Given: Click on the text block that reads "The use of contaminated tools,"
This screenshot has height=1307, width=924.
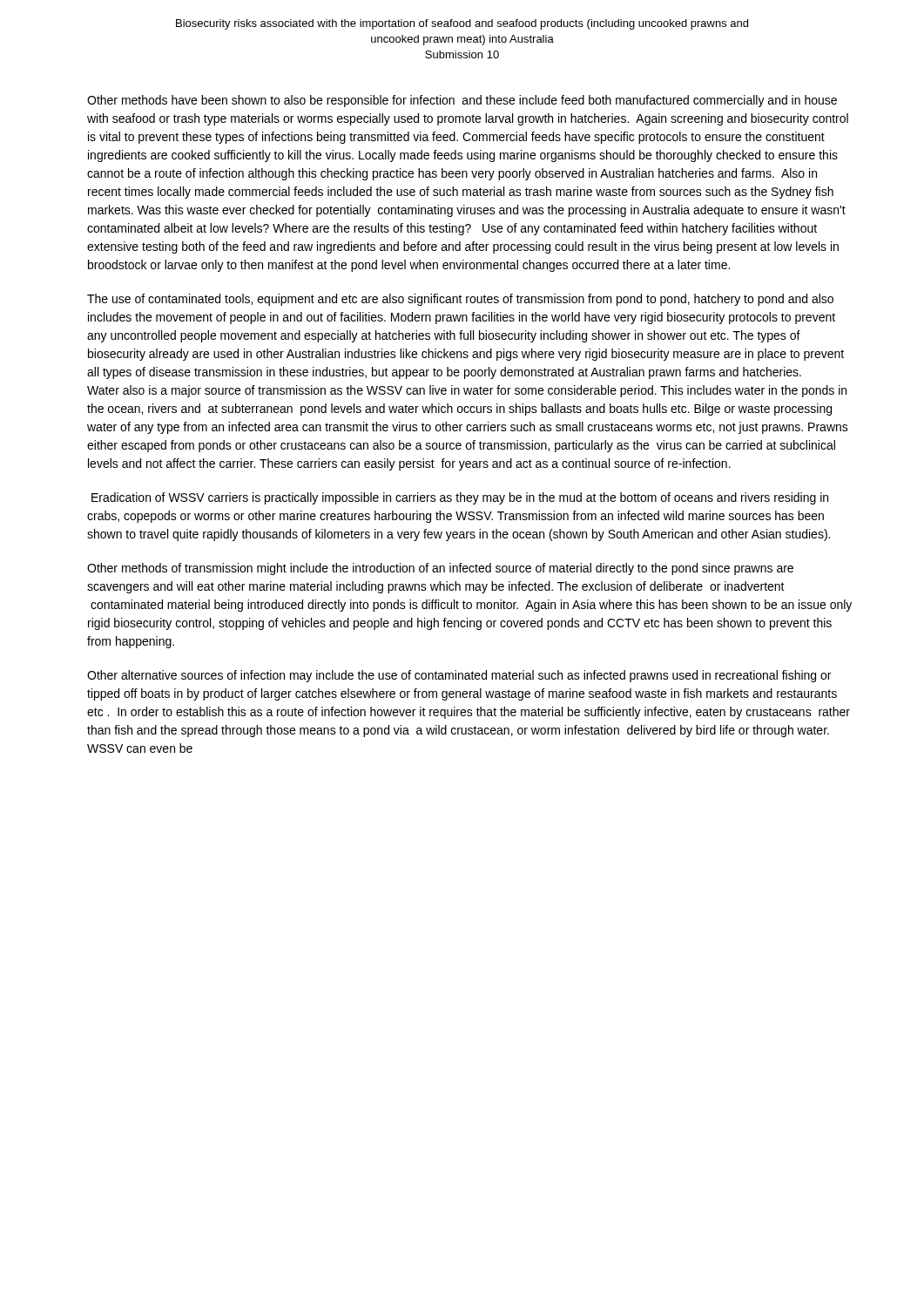Looking at the screenshot, I should [x=468, y=381].
